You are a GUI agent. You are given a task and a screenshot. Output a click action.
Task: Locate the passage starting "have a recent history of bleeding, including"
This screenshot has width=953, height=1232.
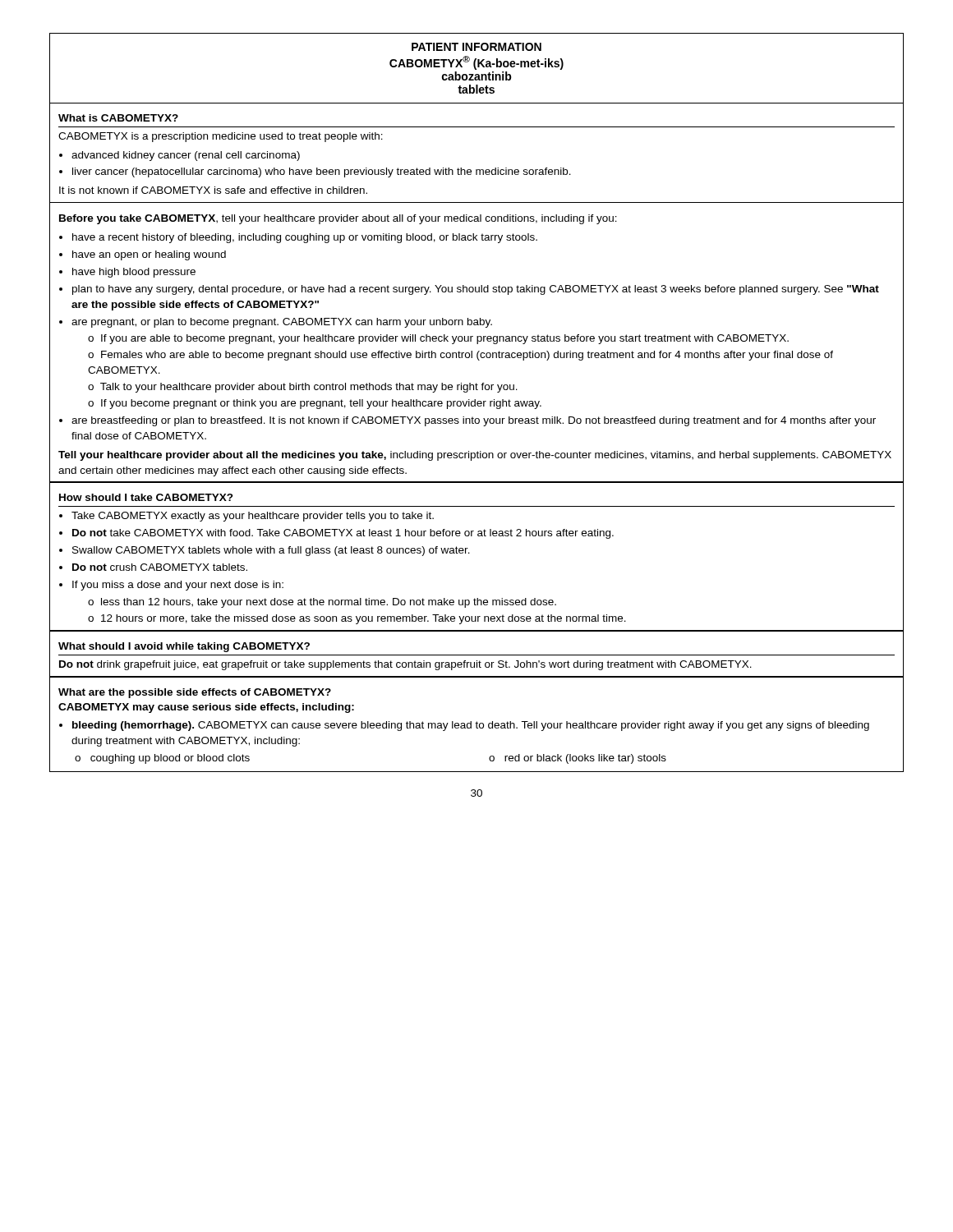point(305,237)
